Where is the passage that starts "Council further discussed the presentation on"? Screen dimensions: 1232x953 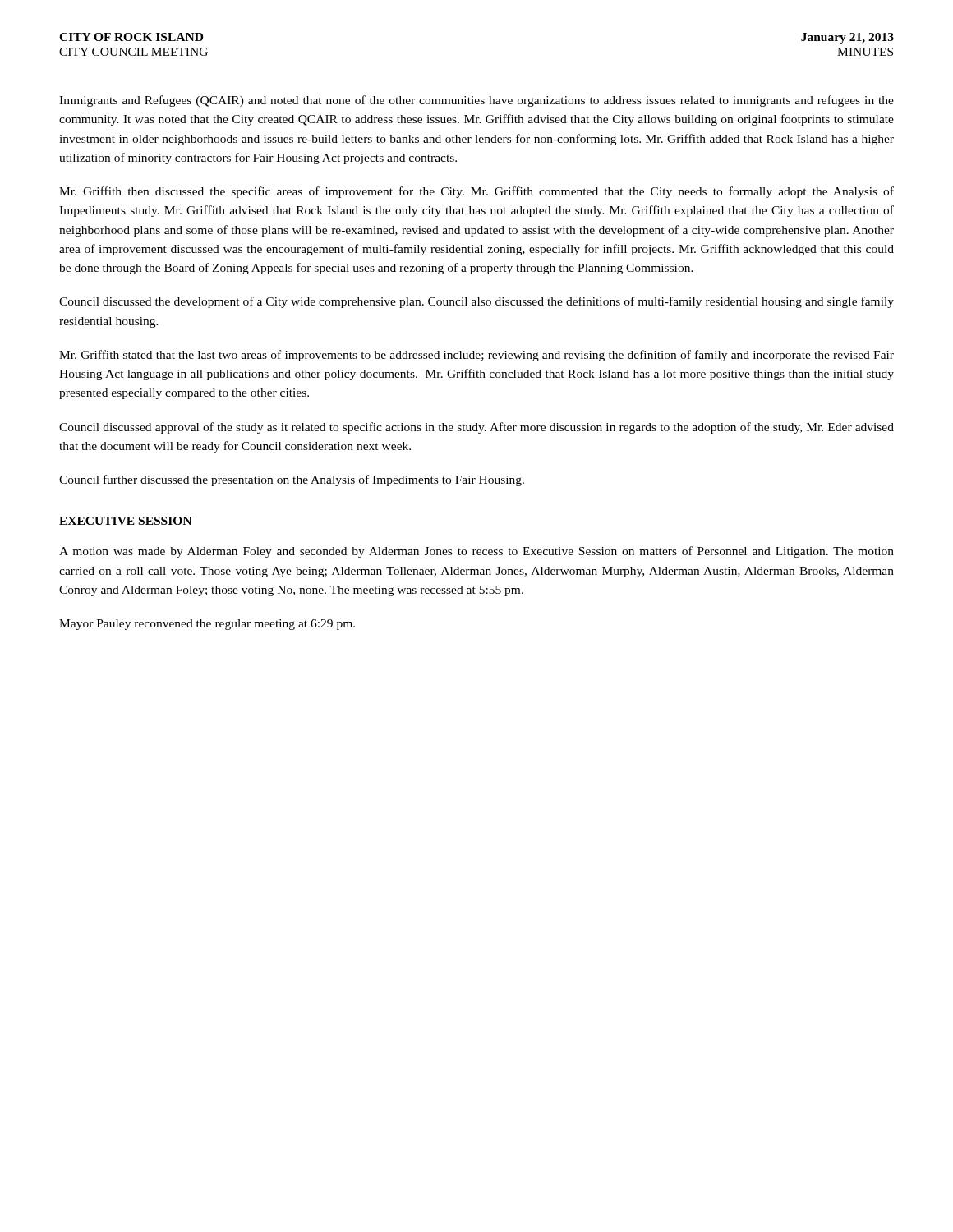click(292, 479)
